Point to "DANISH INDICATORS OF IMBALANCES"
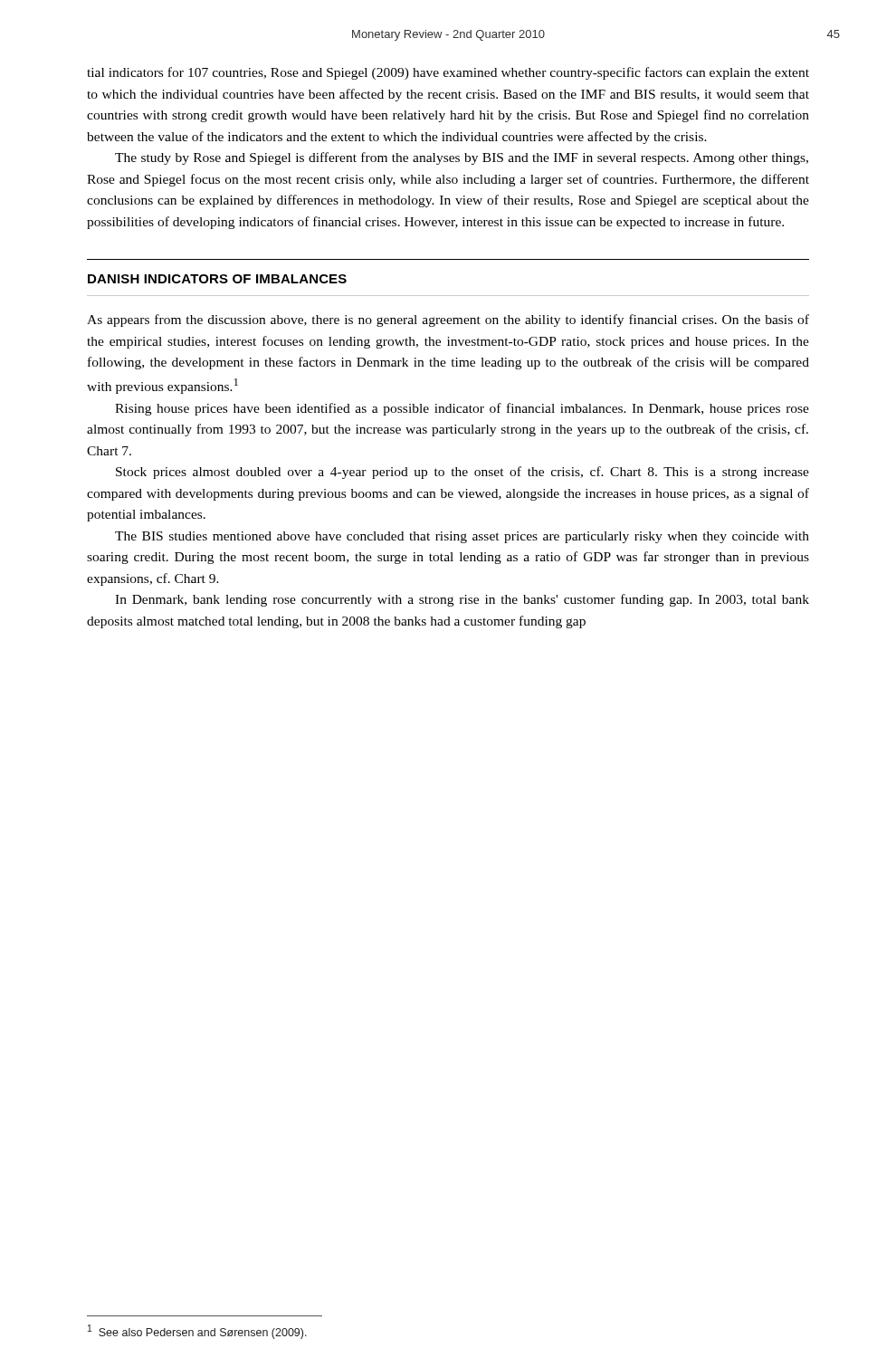The height and width of the screenshot is (1358, 896). [x=217, y=279]
